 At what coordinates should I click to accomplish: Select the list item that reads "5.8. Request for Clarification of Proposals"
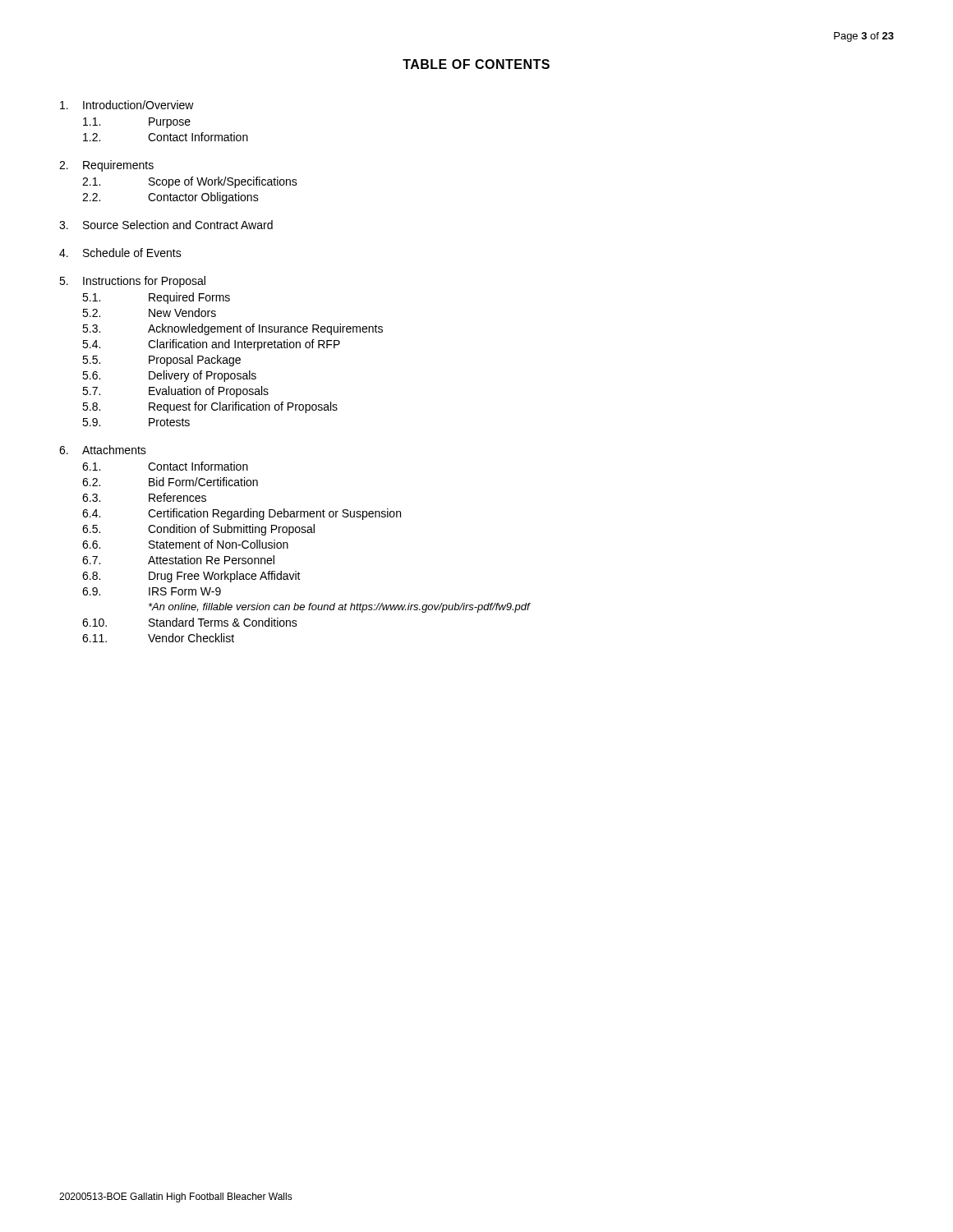pyautogui.click(x=210, y=407)
